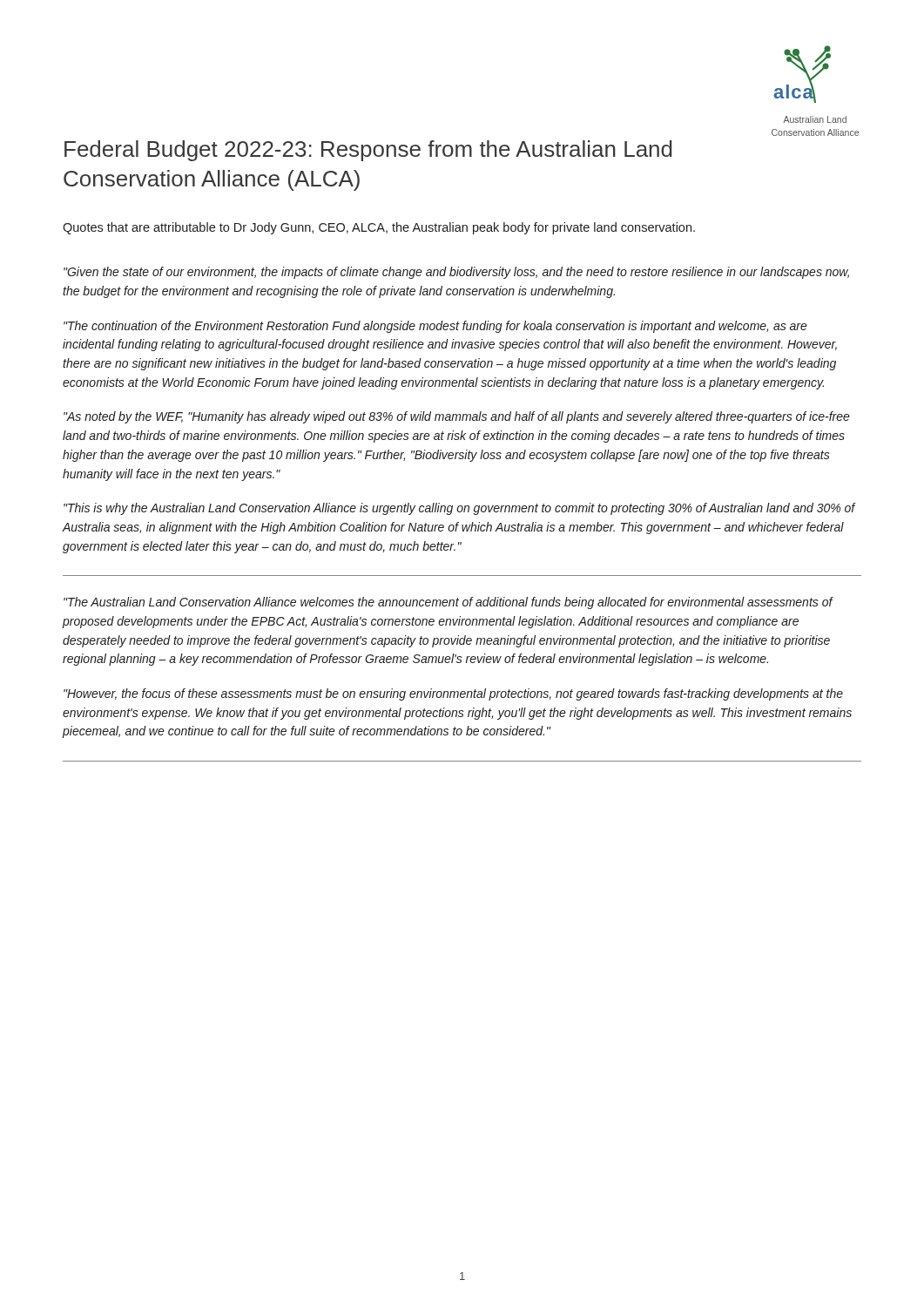Click on the text block containing ""Given the state of"
The image size is (924, 1307).
click(x=457, y=282)
